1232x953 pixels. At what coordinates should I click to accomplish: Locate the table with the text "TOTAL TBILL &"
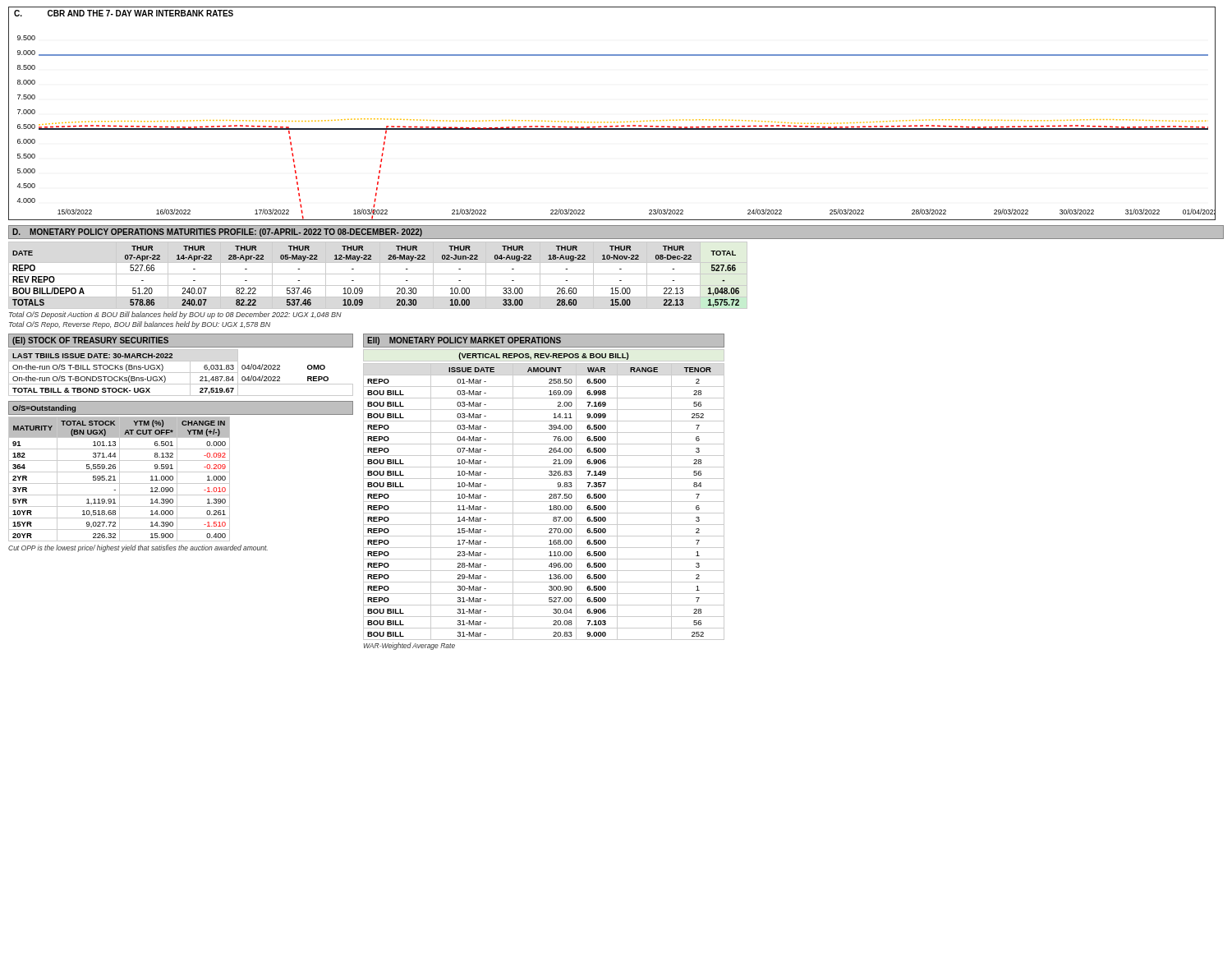point(181,373)
